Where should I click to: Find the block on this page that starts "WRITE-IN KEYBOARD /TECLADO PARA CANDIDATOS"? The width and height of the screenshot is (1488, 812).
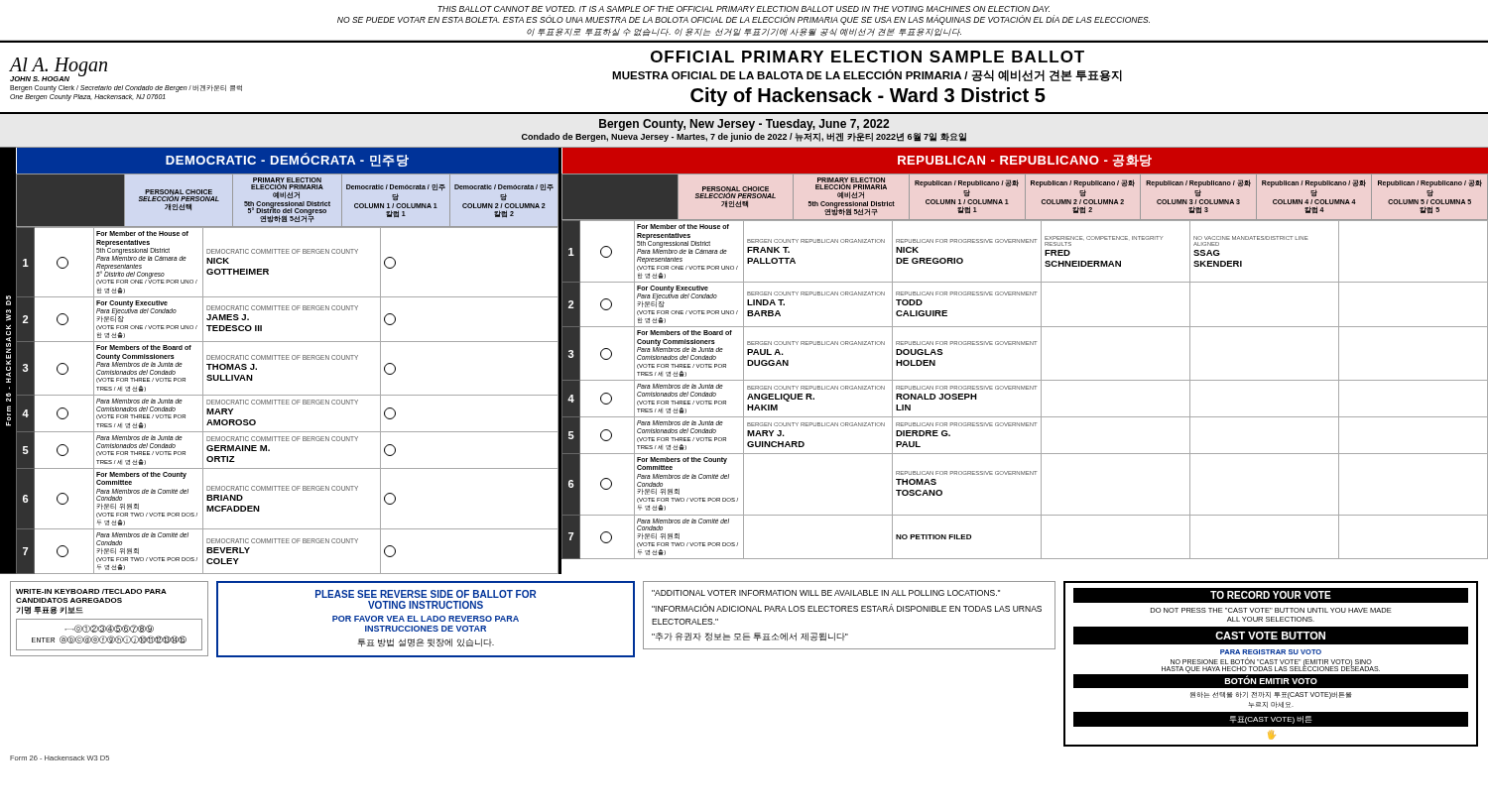coord(109,619)
